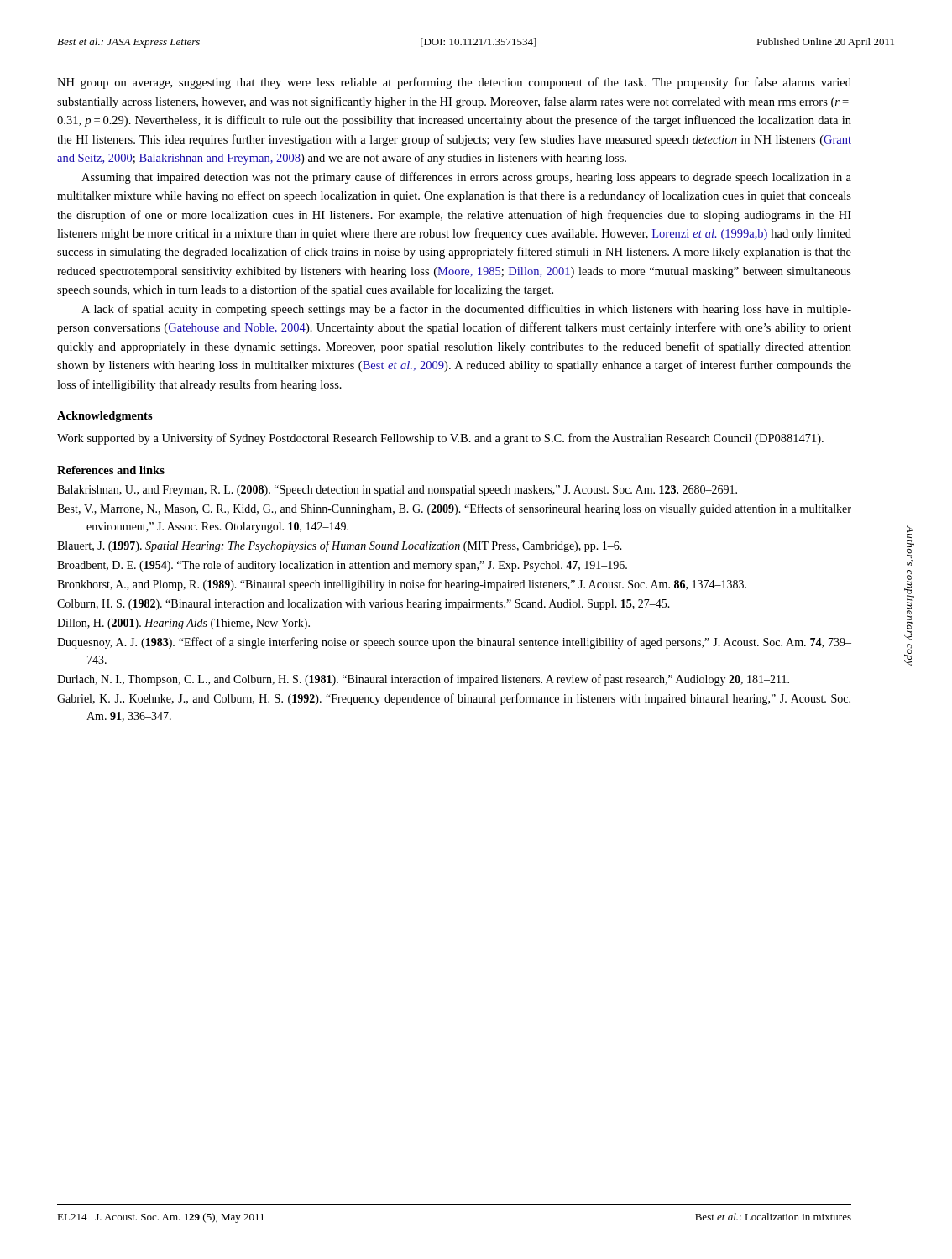Navigate to the text starting "Duquesnoy, A. J. (1983)."
This screenshot has height=1259, width=952.
pos(454,651)
